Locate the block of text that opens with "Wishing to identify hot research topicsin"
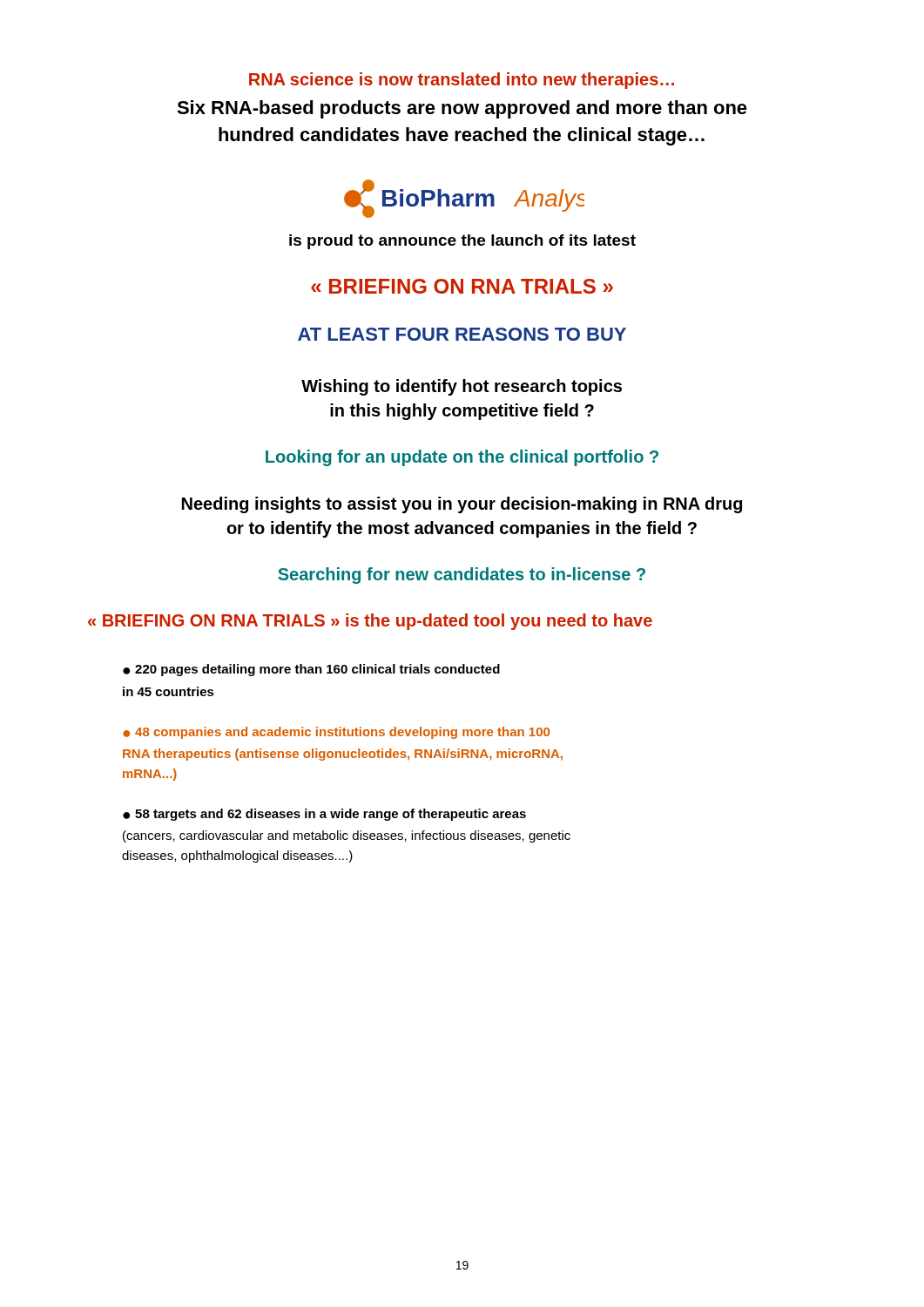Screen dimensions: 1307x924 coord(462,398)
